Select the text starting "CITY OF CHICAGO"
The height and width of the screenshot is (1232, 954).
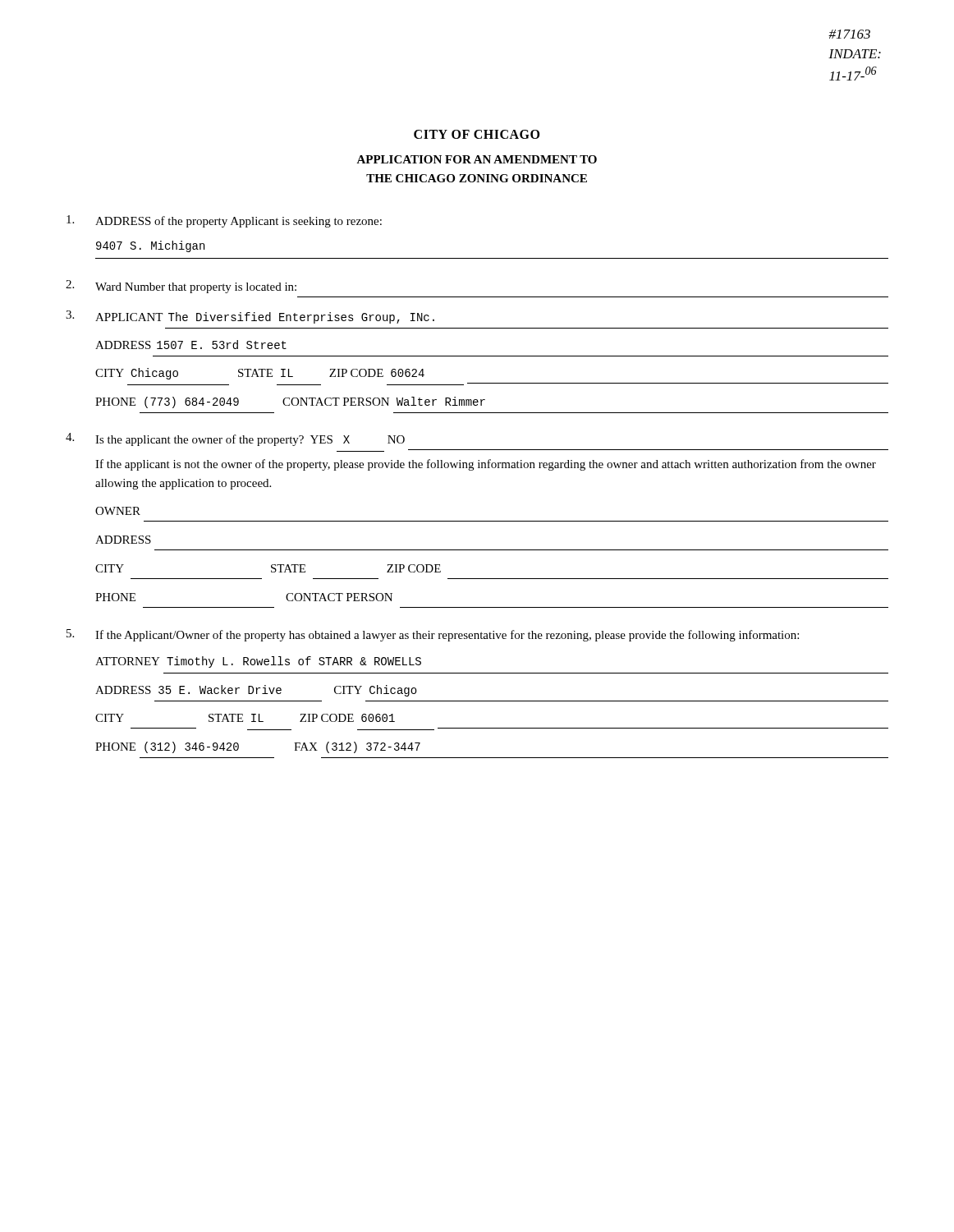pyautogui.click(x=477, y=134)
